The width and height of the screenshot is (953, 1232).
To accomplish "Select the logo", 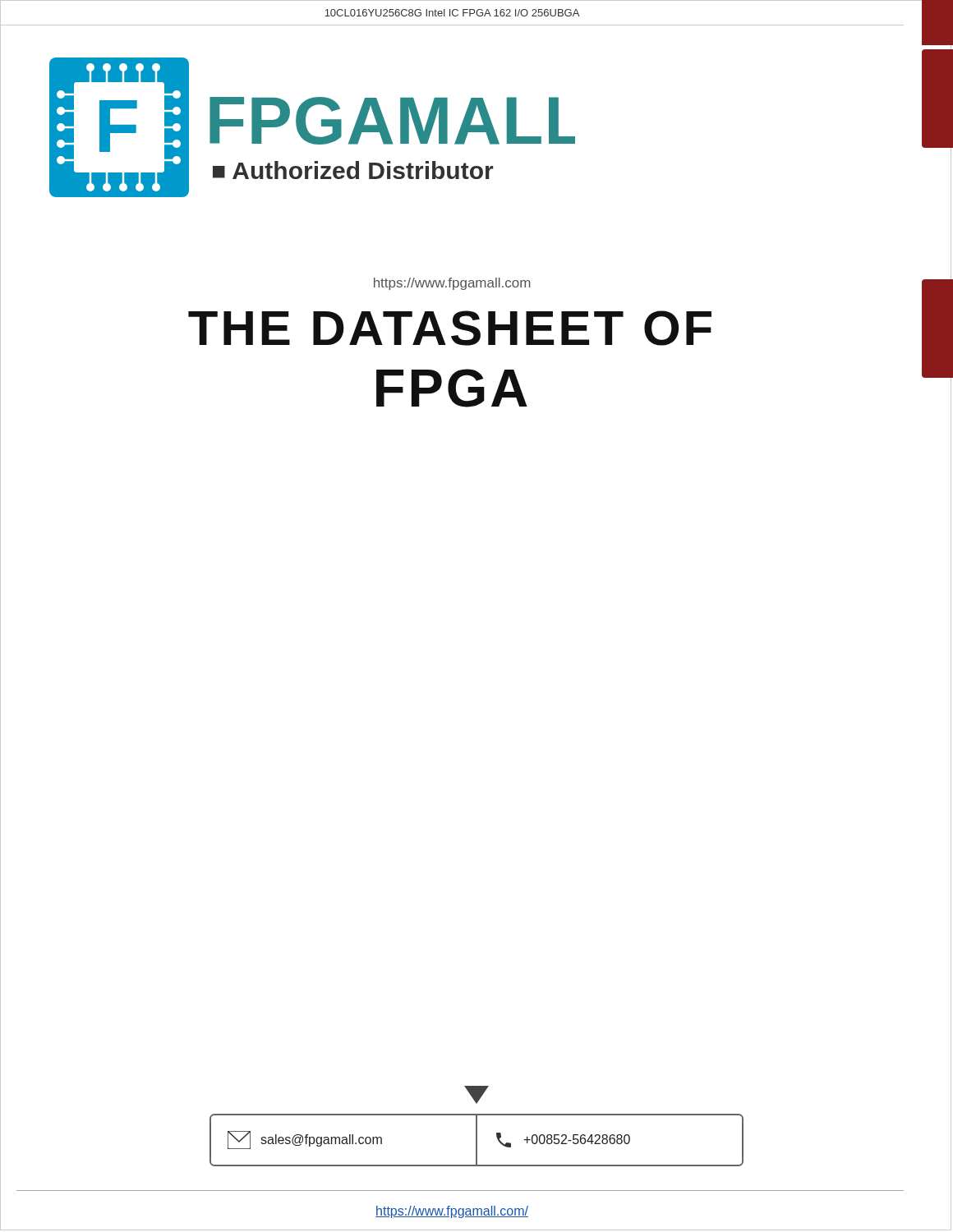I will [x=312, y=129].
